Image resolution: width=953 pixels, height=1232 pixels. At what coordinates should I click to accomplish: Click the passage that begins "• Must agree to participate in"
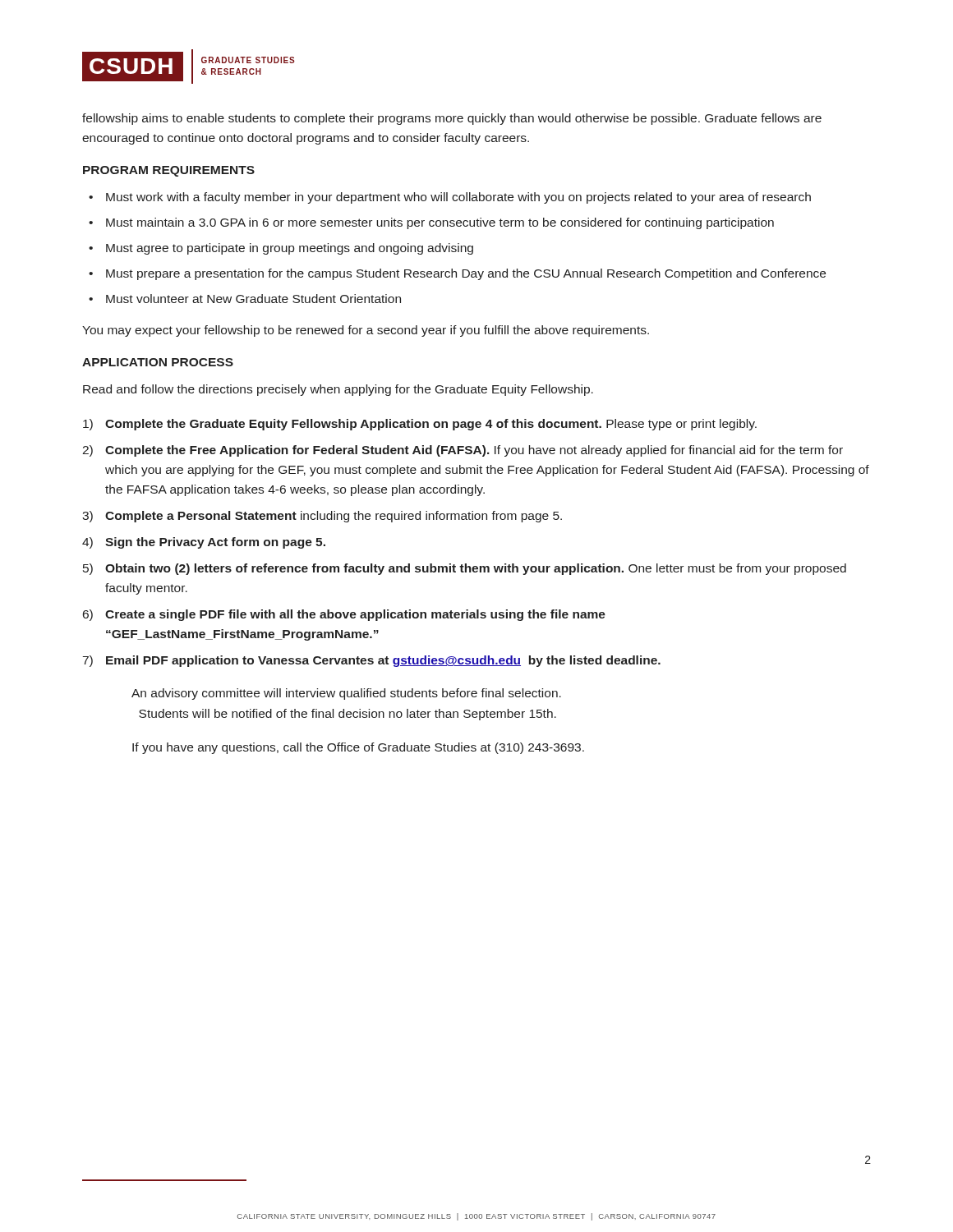(x=281, y=248)
